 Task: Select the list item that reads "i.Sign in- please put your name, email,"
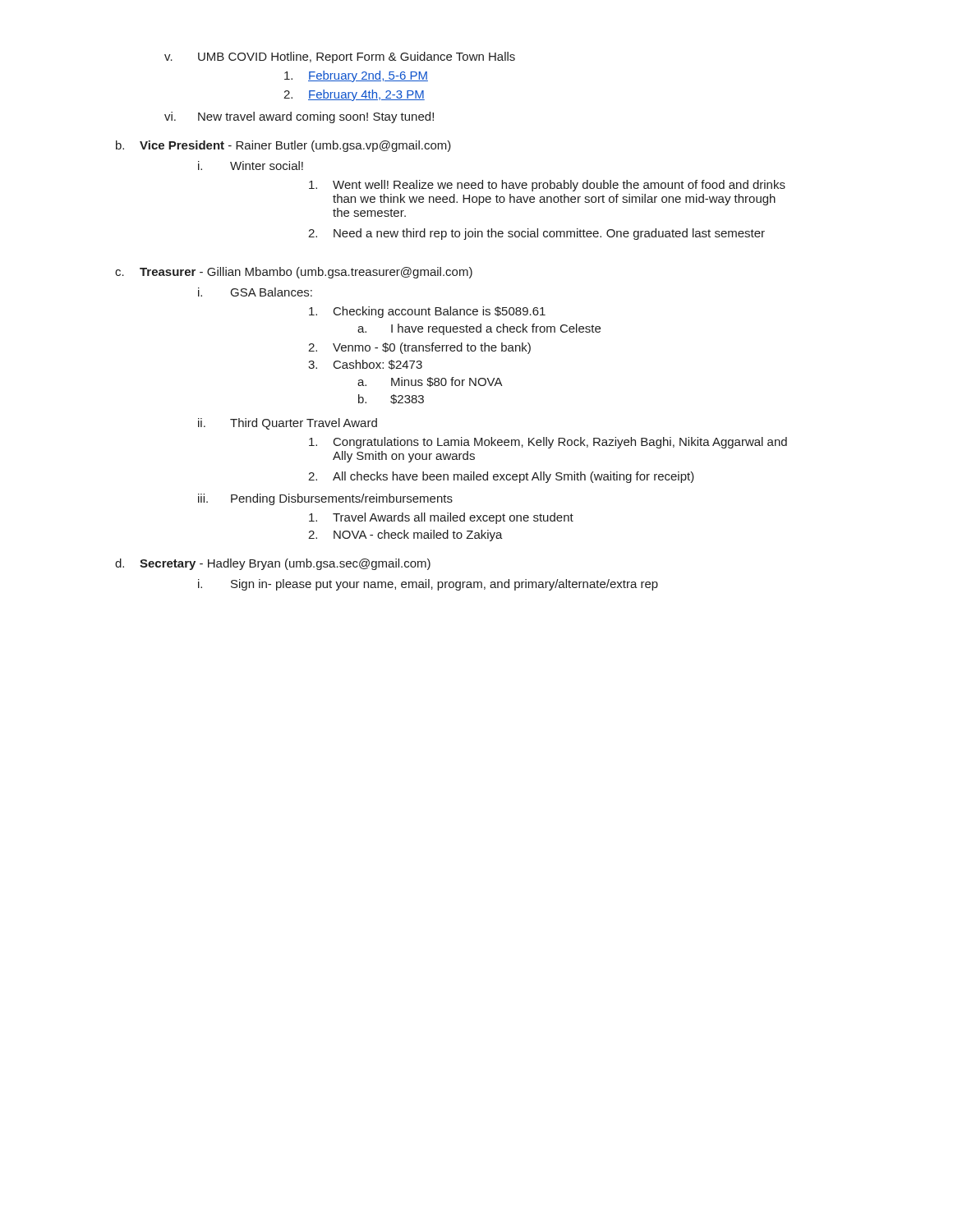(x=428, y=584)
